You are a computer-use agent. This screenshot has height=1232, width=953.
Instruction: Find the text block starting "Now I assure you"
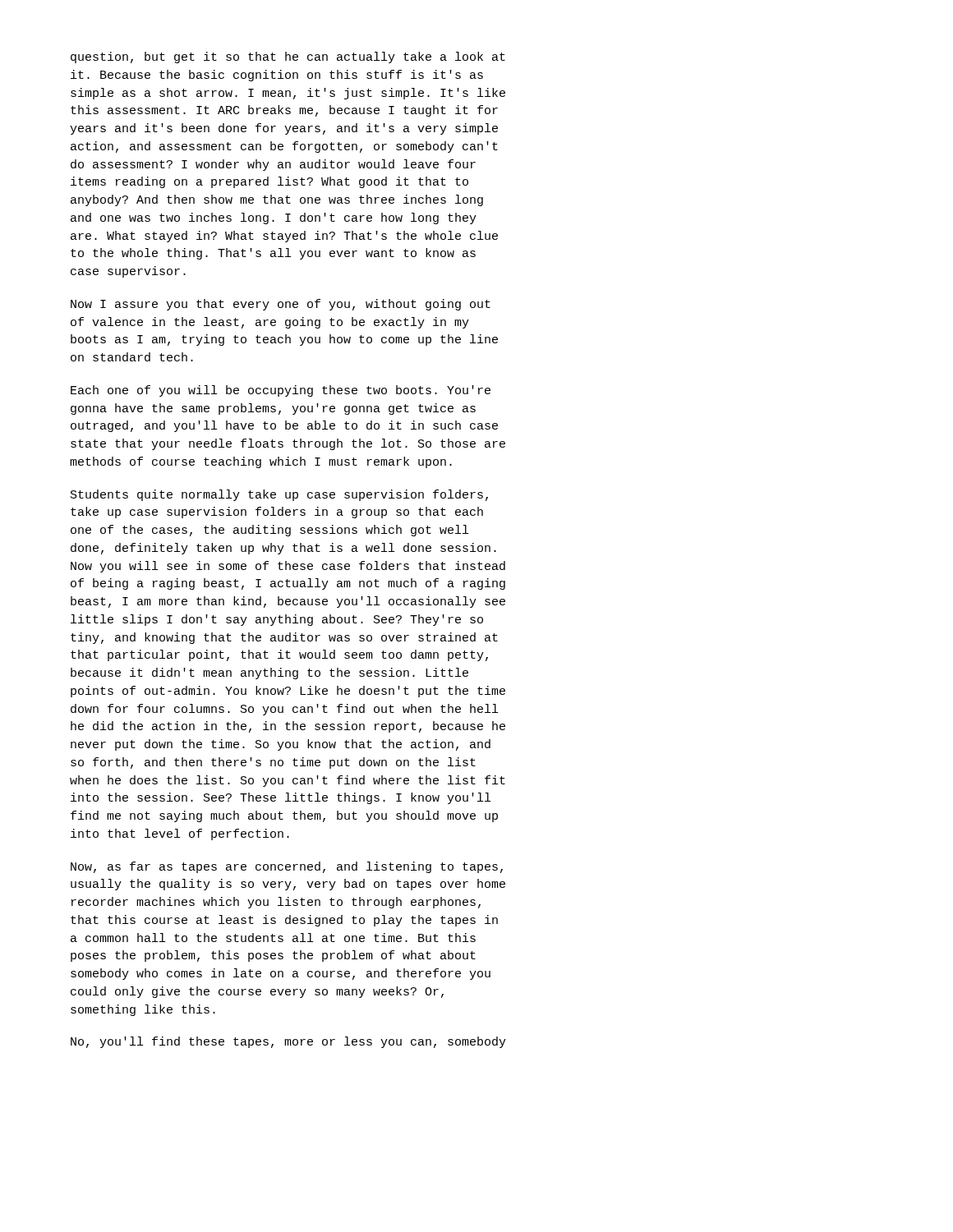284,332
